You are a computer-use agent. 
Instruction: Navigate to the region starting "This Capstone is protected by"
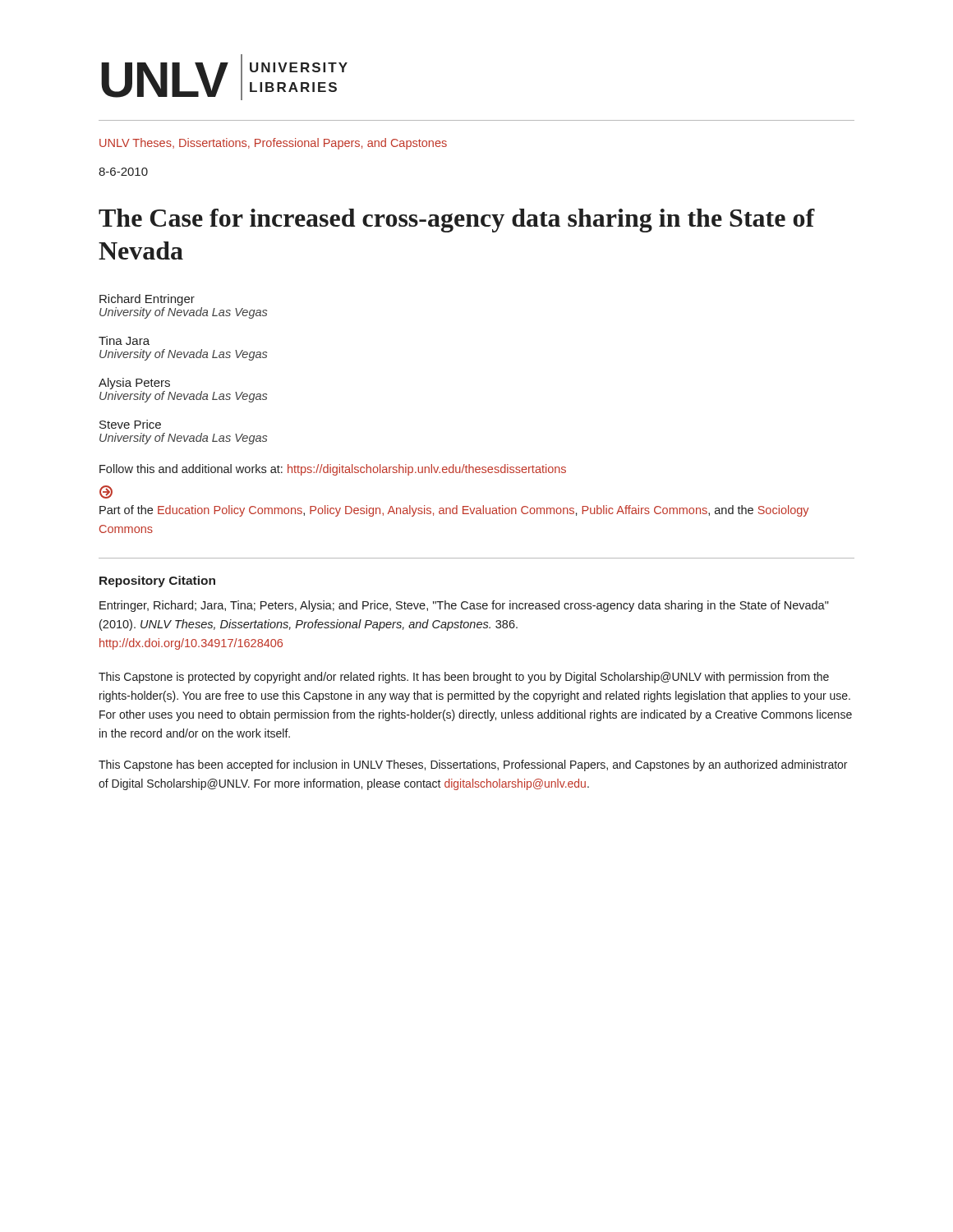[475, 705]
